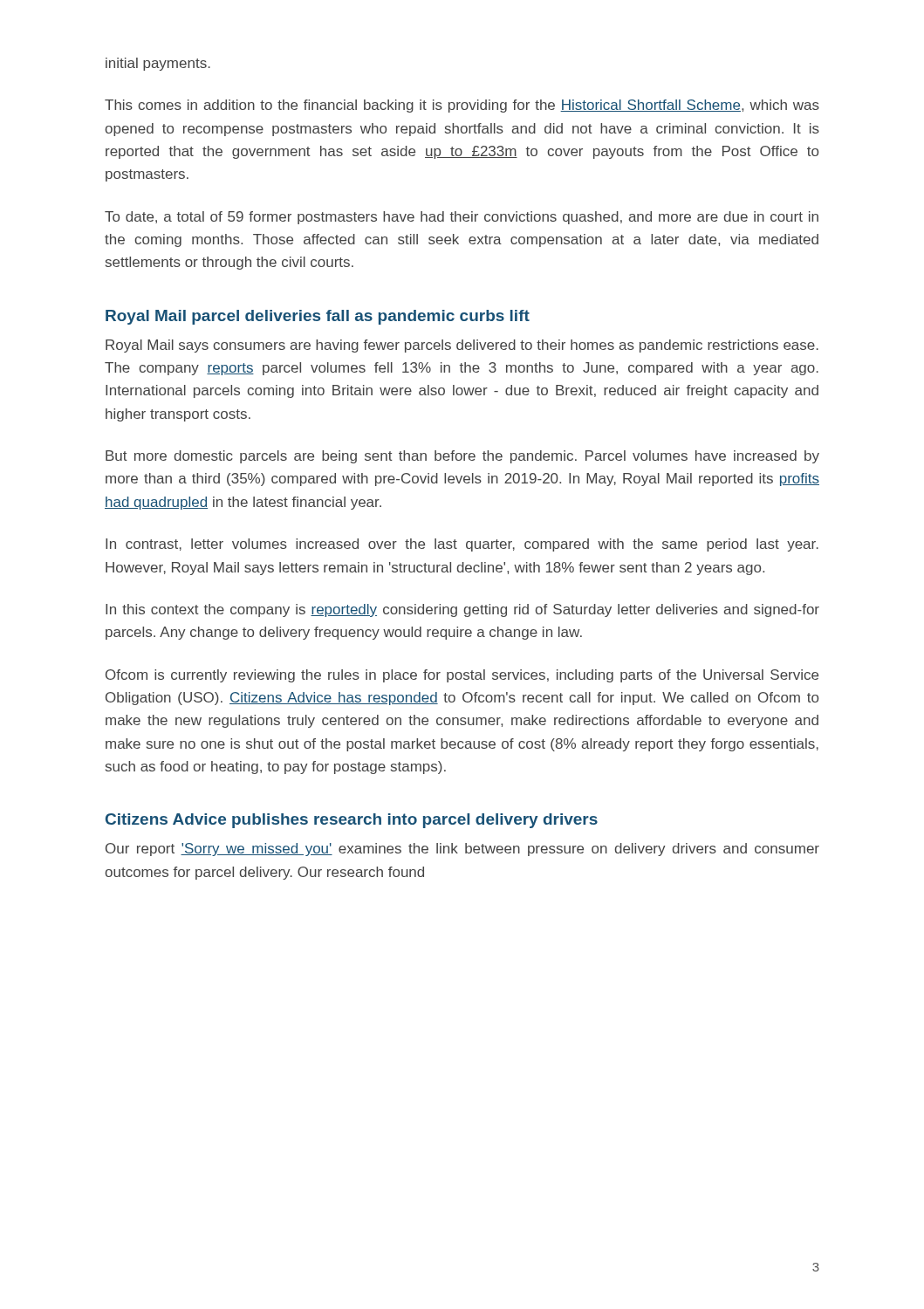Find the block starting "In contrast, letter volumes"
924x1309 pixels.
[x=462, y=556]
